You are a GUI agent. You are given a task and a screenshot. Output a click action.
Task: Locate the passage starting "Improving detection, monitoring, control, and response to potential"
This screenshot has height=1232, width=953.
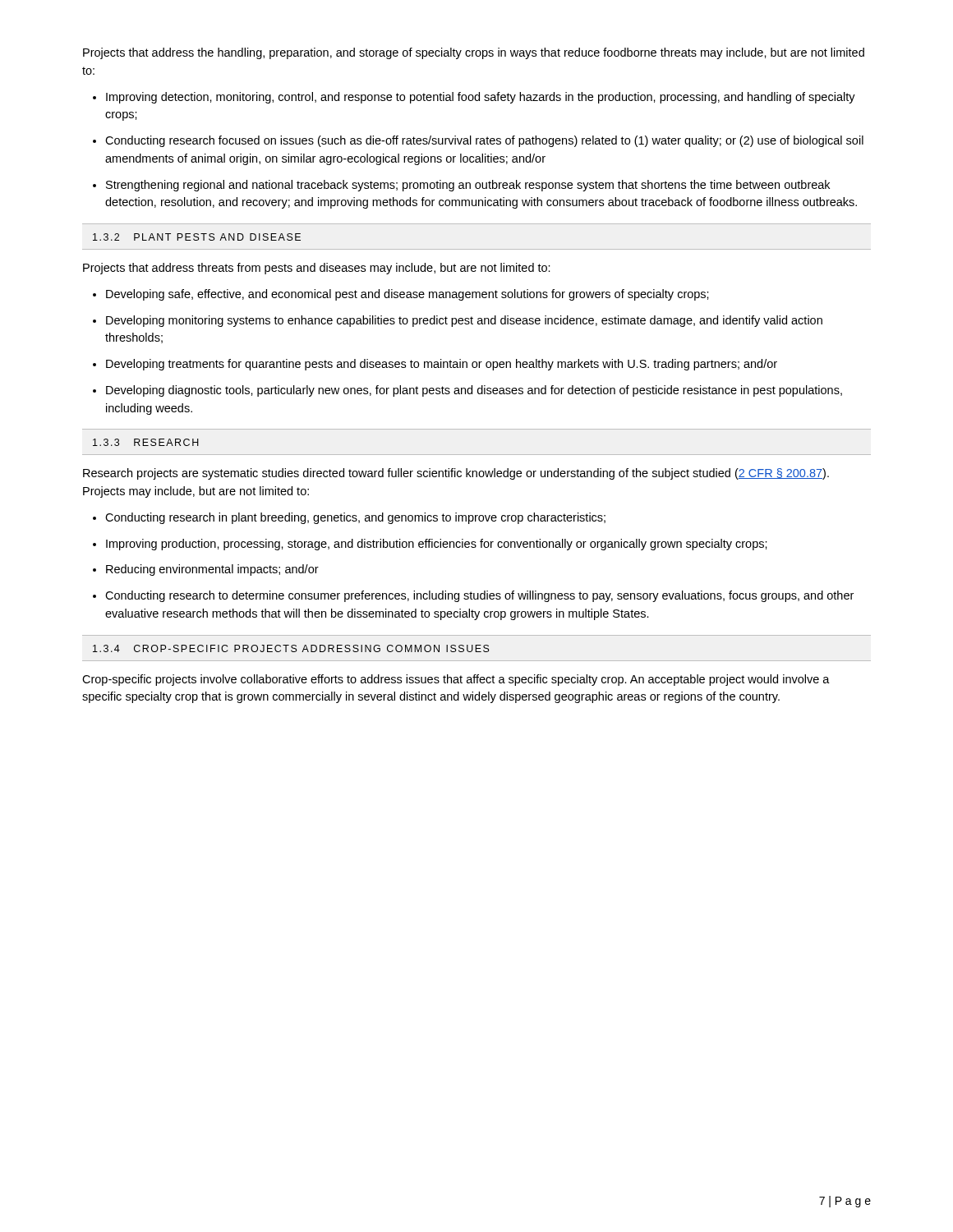pos(480,105)
